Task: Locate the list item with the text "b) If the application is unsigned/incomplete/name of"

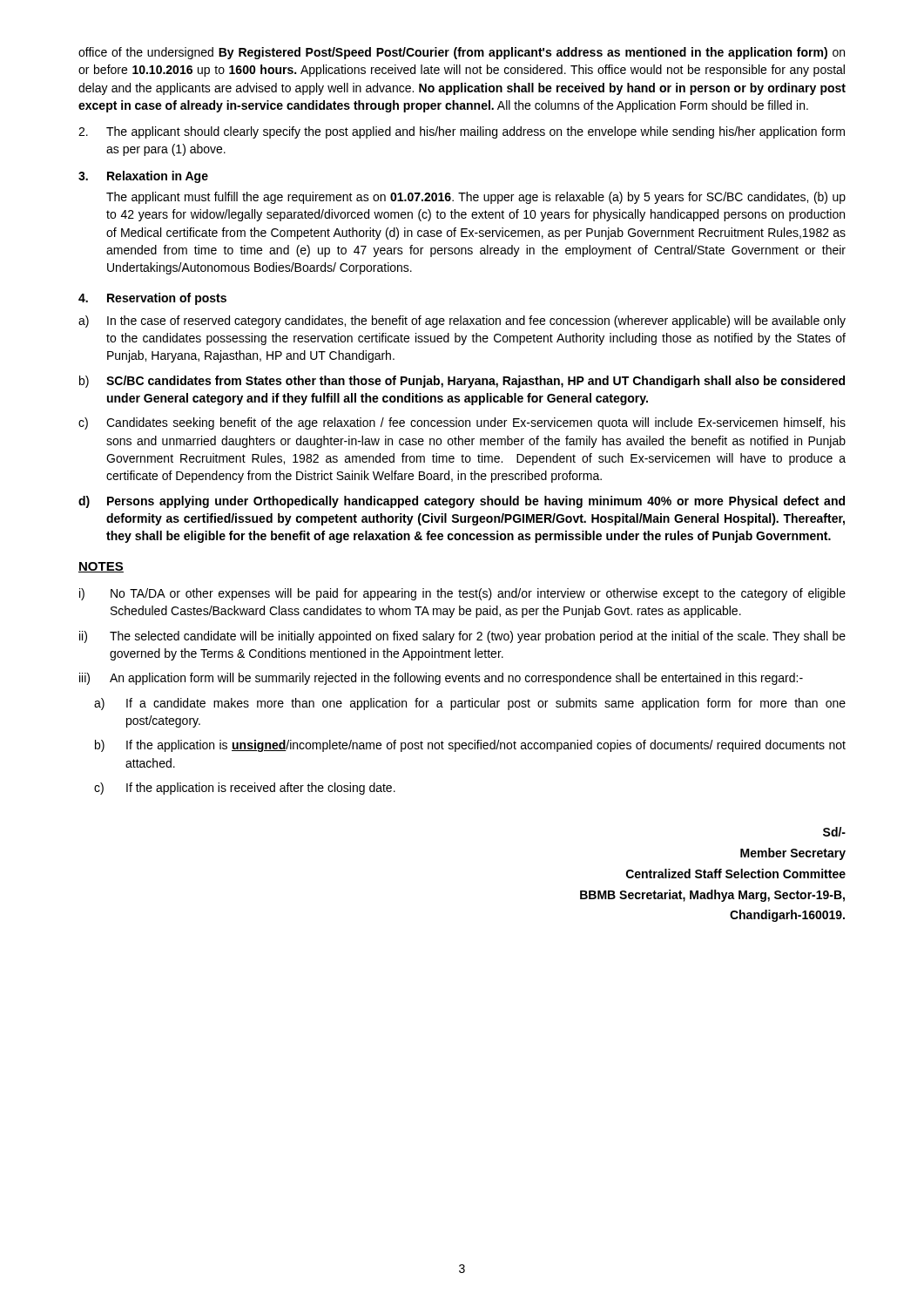Action: pos(470,754)
